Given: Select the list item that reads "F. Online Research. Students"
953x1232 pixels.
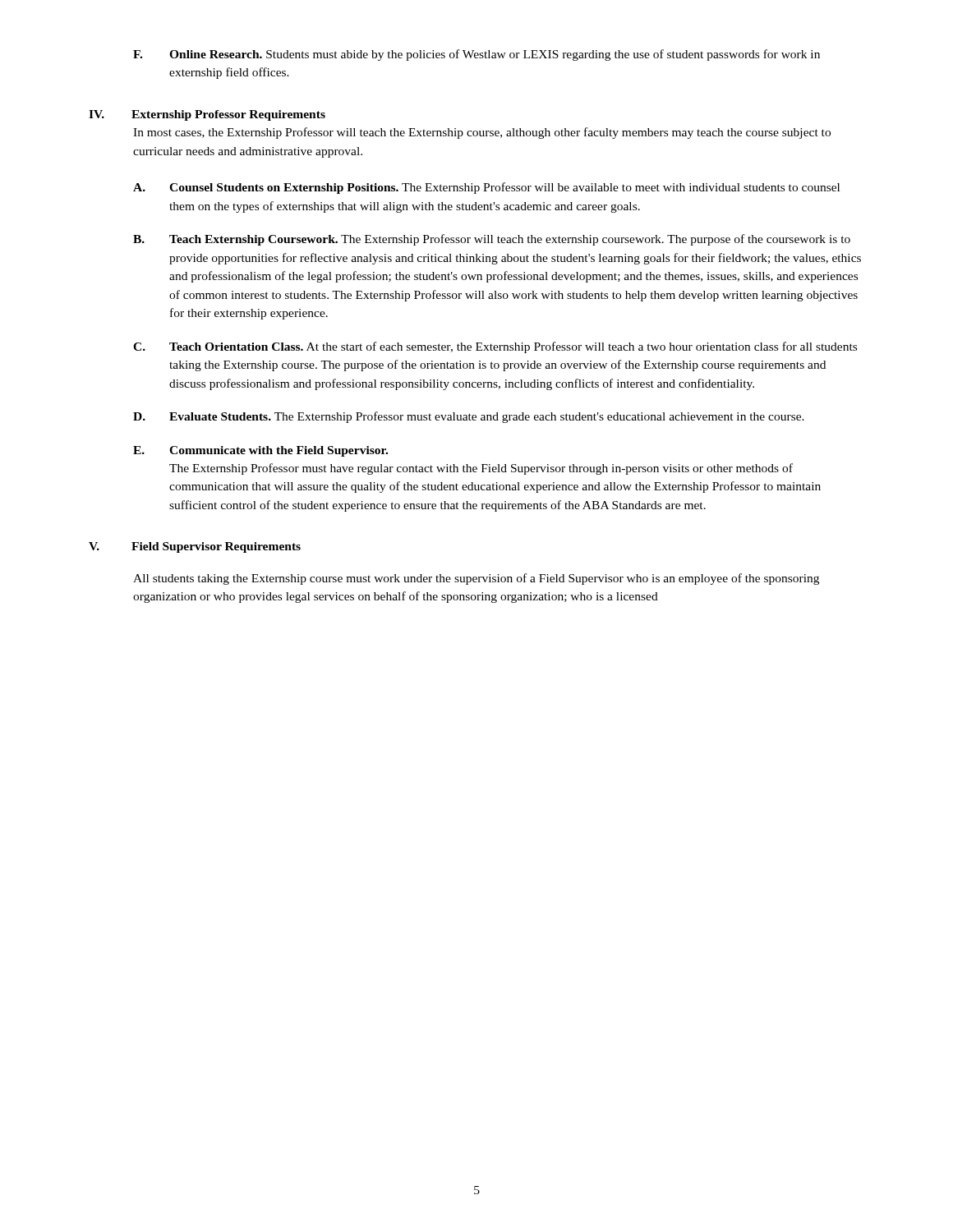Looking at the screenshot, I should (x=499, y=64).
